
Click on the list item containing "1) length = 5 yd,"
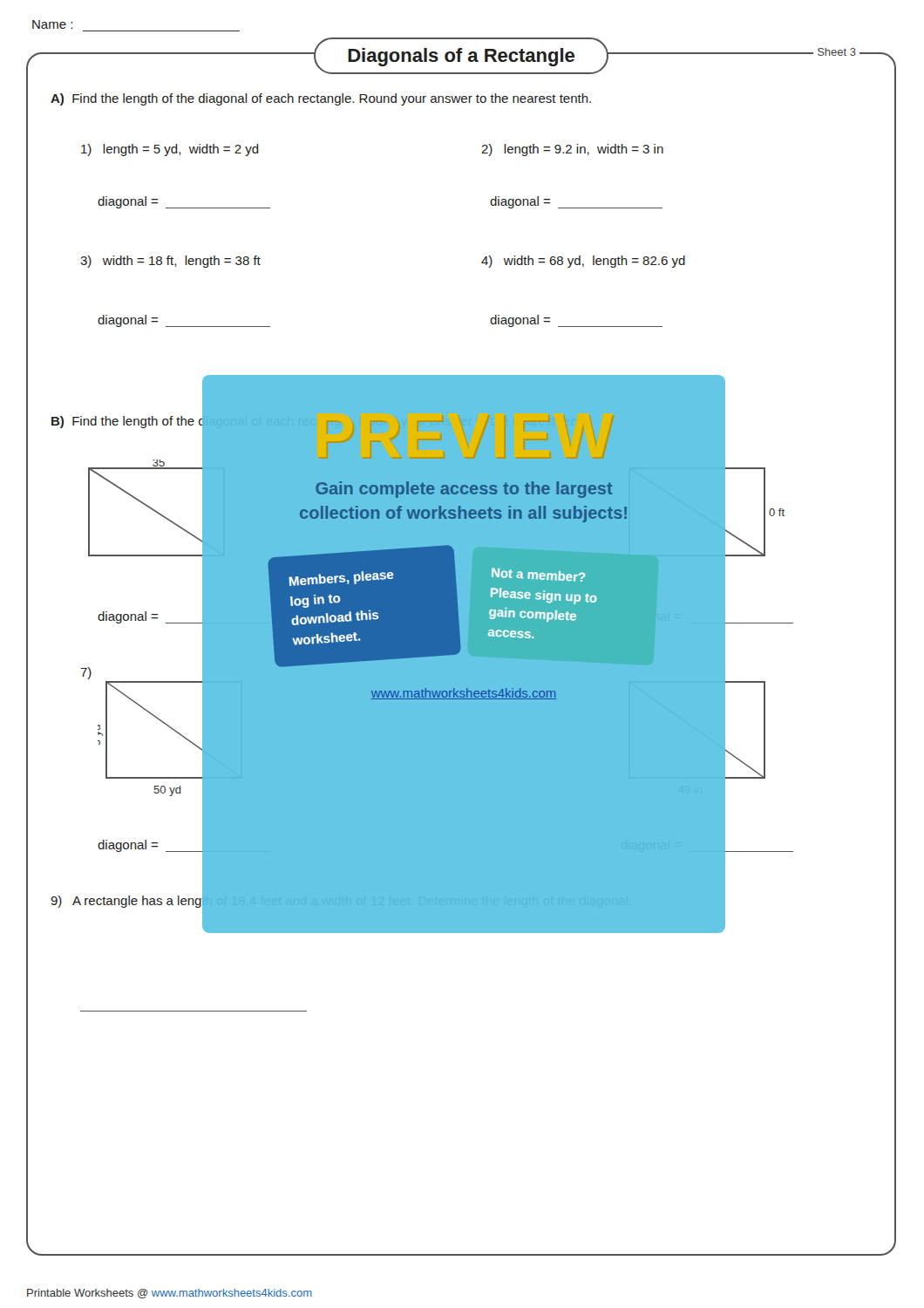170,149
